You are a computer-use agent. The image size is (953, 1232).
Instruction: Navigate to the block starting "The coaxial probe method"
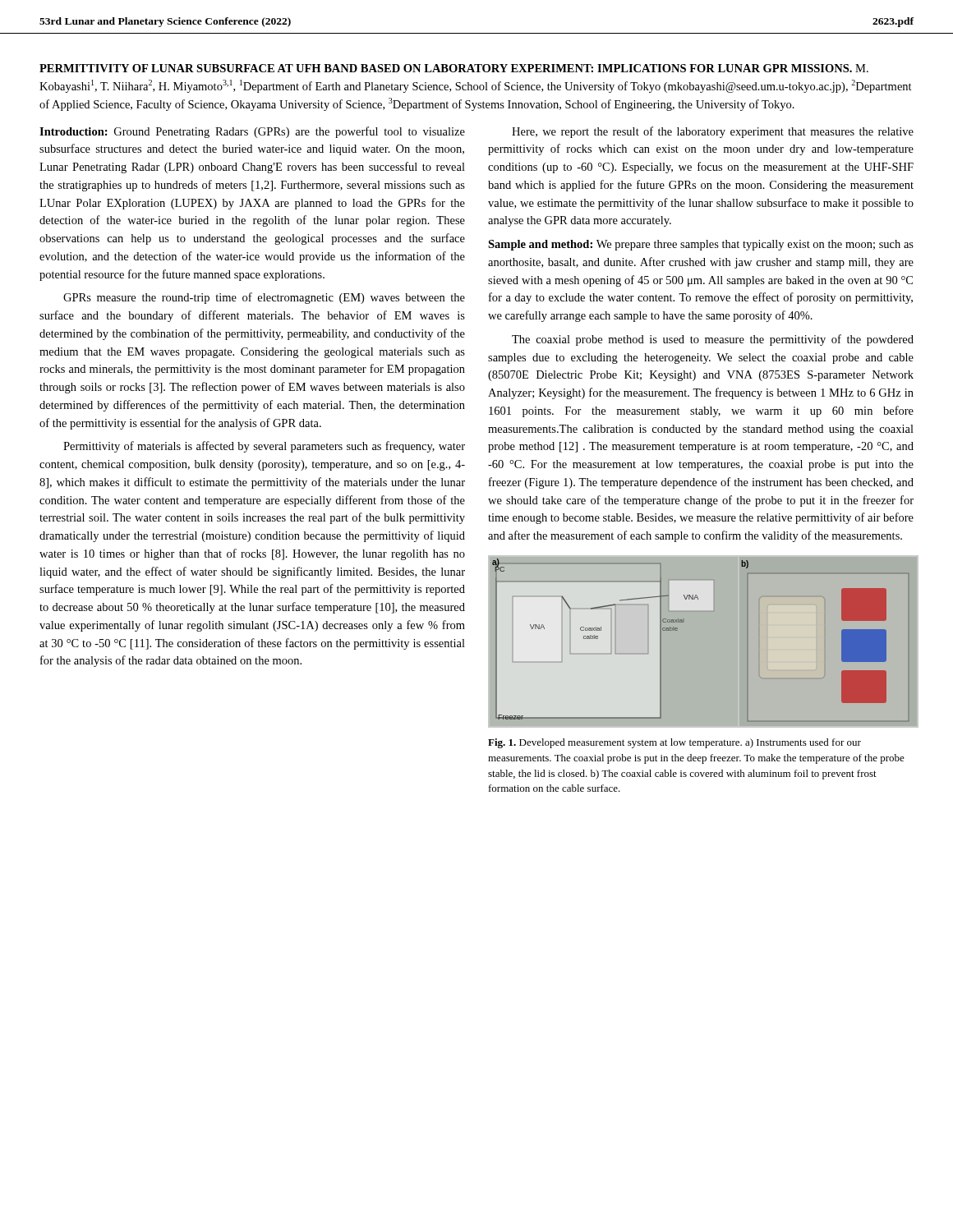click(701, 438)
